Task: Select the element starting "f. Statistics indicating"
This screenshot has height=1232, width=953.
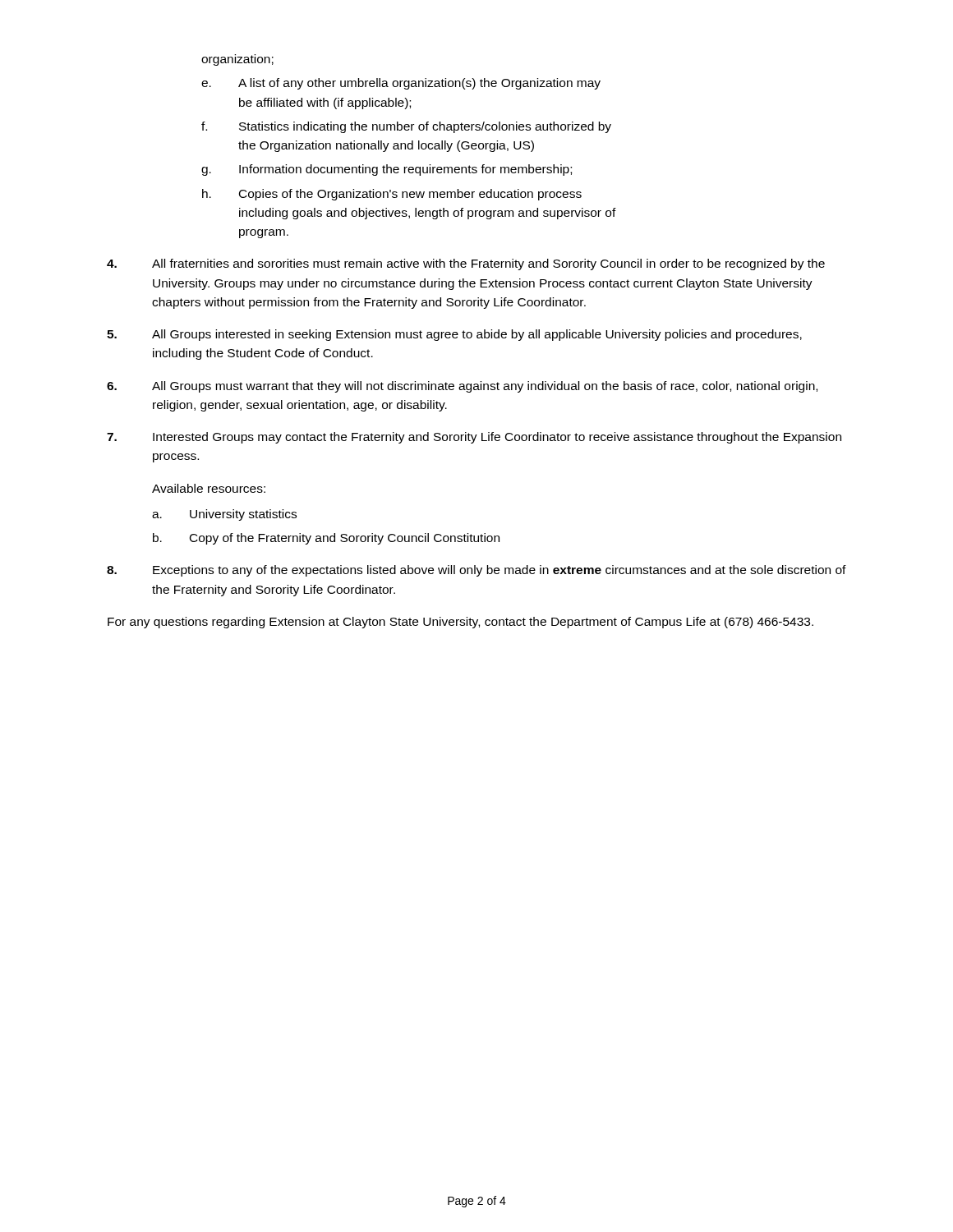Action: point(524,136)
